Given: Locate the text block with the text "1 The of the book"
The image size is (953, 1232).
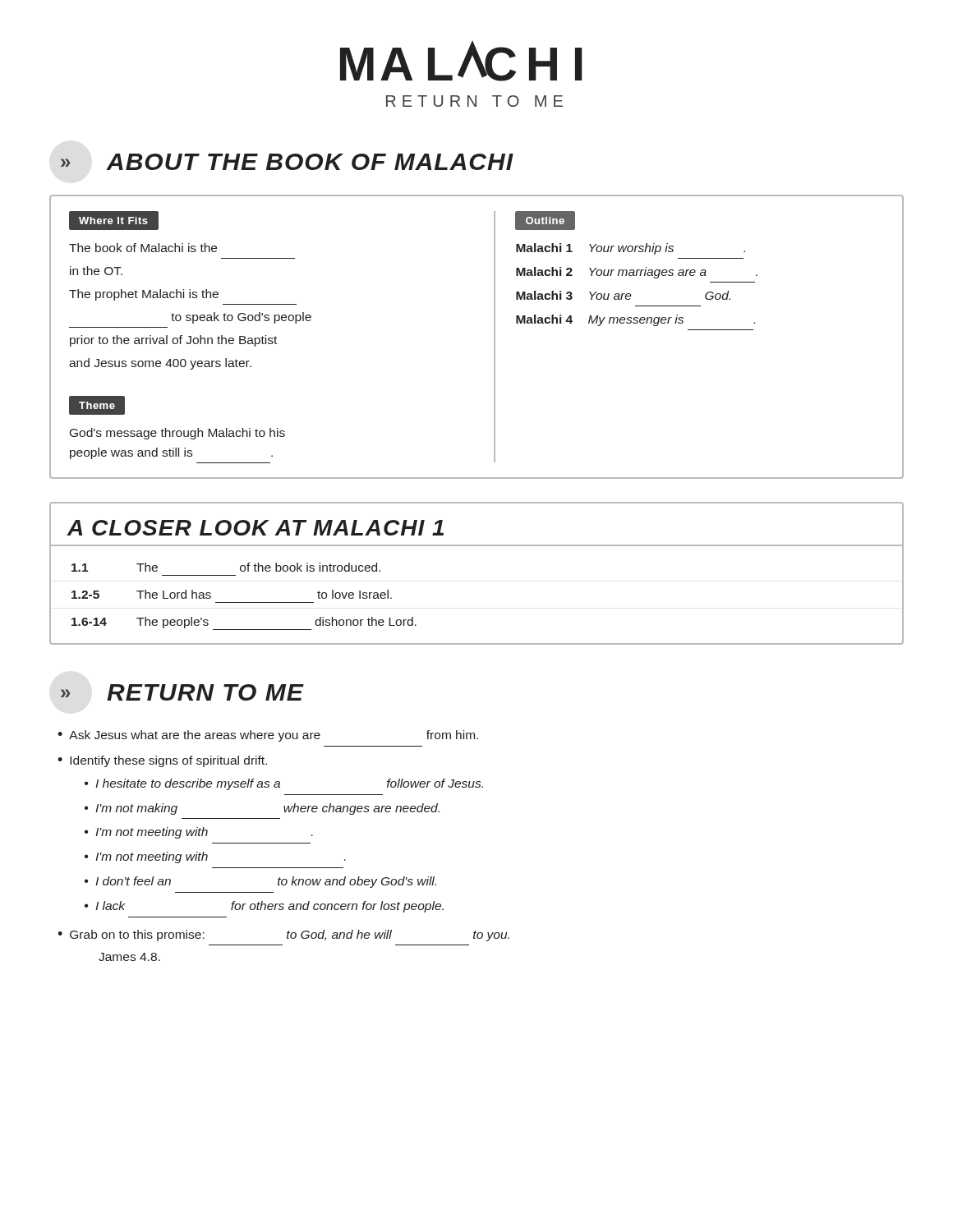Looking at the screenshot, I should pyautogui.click(x=74, y=567).
